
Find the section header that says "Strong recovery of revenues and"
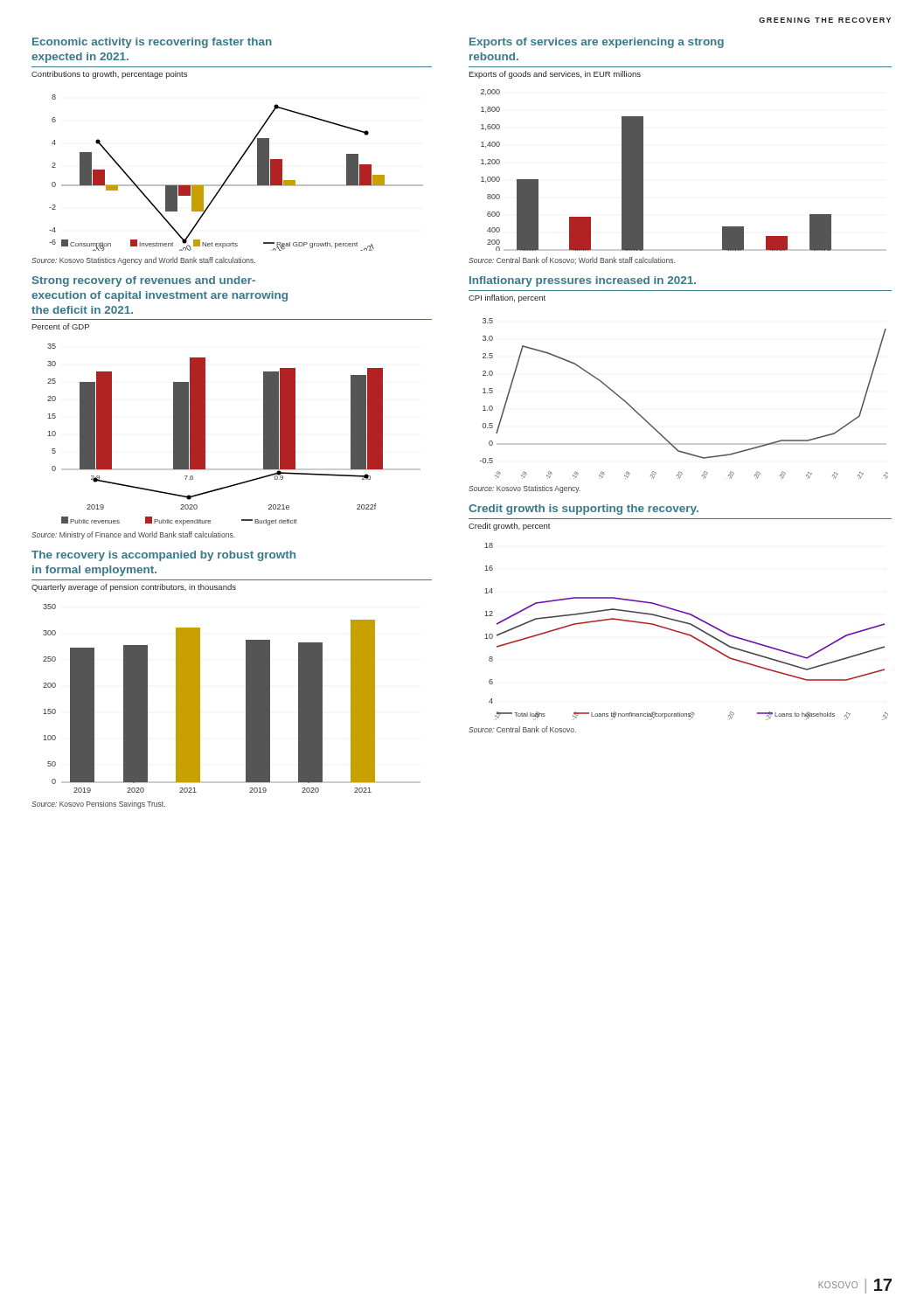tap(160, 295)
